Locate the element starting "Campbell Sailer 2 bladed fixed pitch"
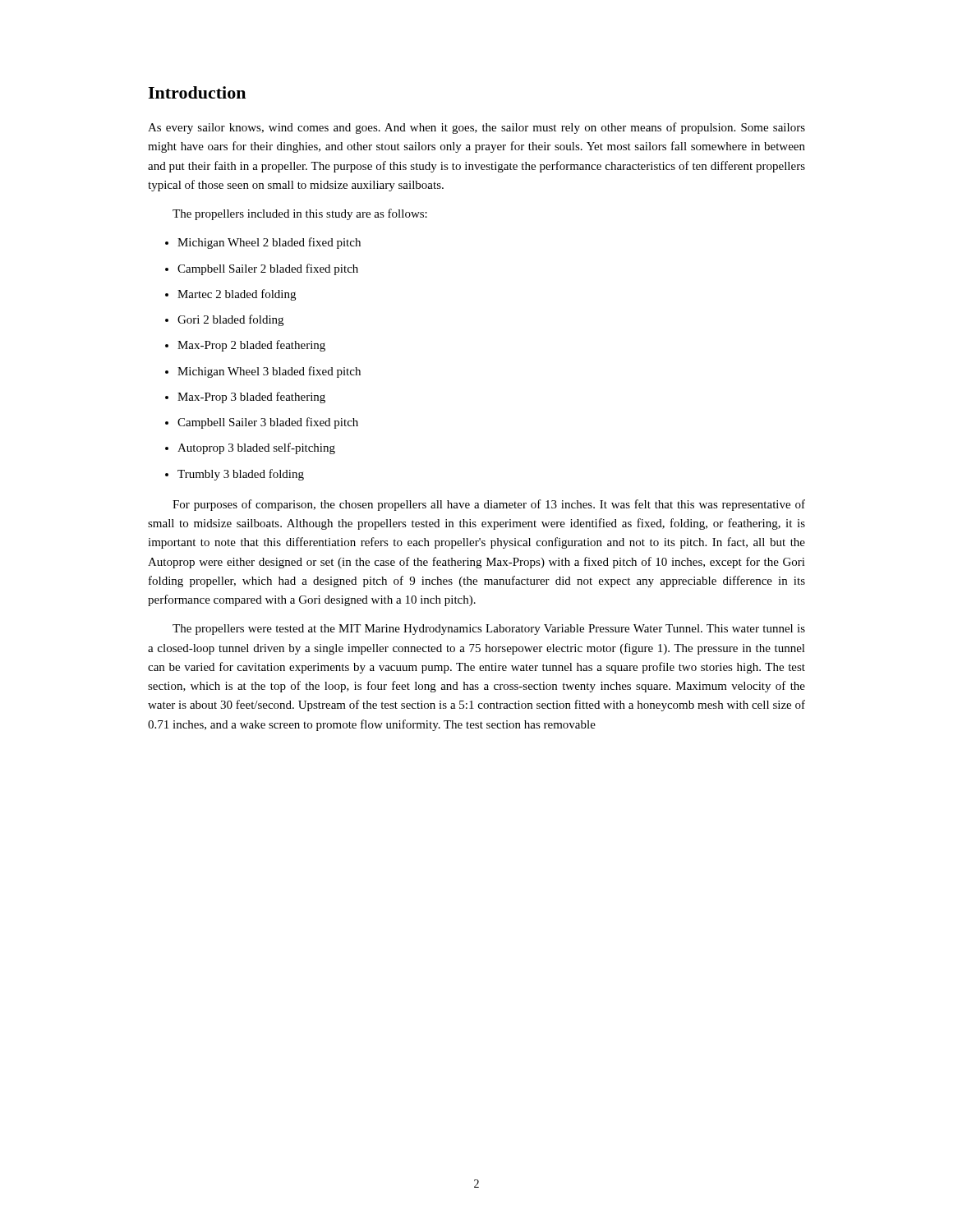The width and height of the screenshot is (953, 1232). click(x=262, y=269)
